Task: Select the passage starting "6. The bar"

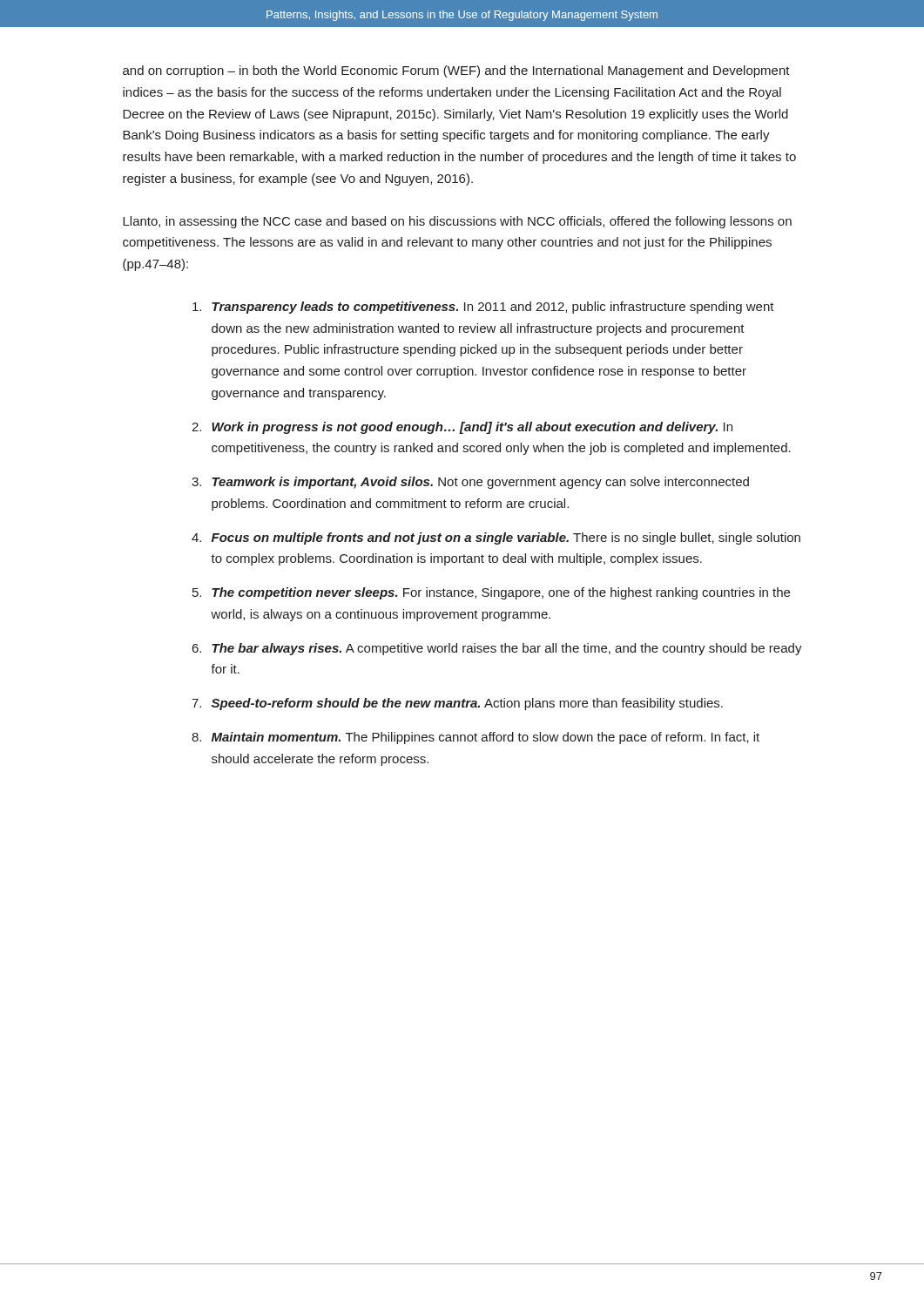Action: click(x=488, y=659)
